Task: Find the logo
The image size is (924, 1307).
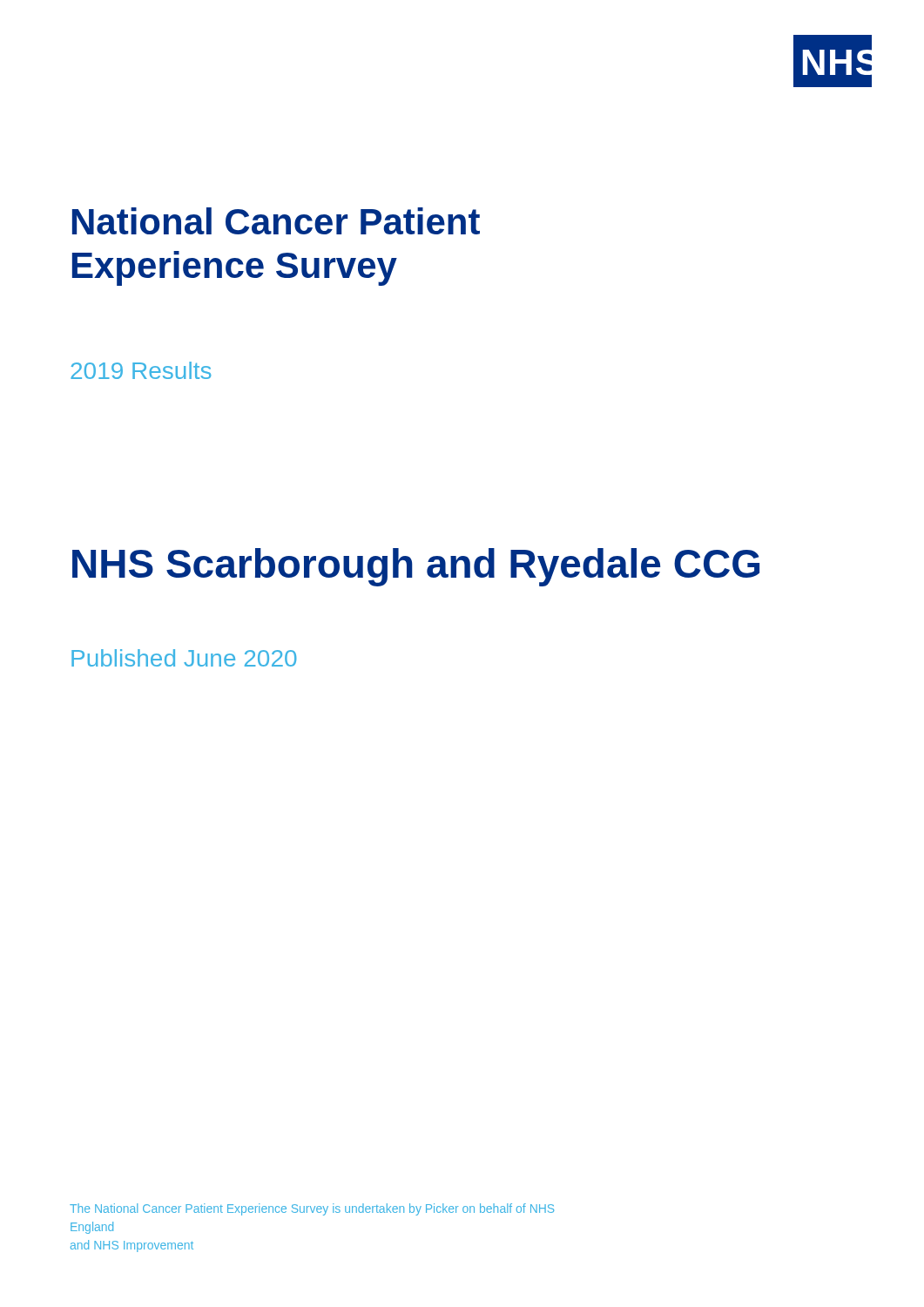Action: [x=833, y=63]
